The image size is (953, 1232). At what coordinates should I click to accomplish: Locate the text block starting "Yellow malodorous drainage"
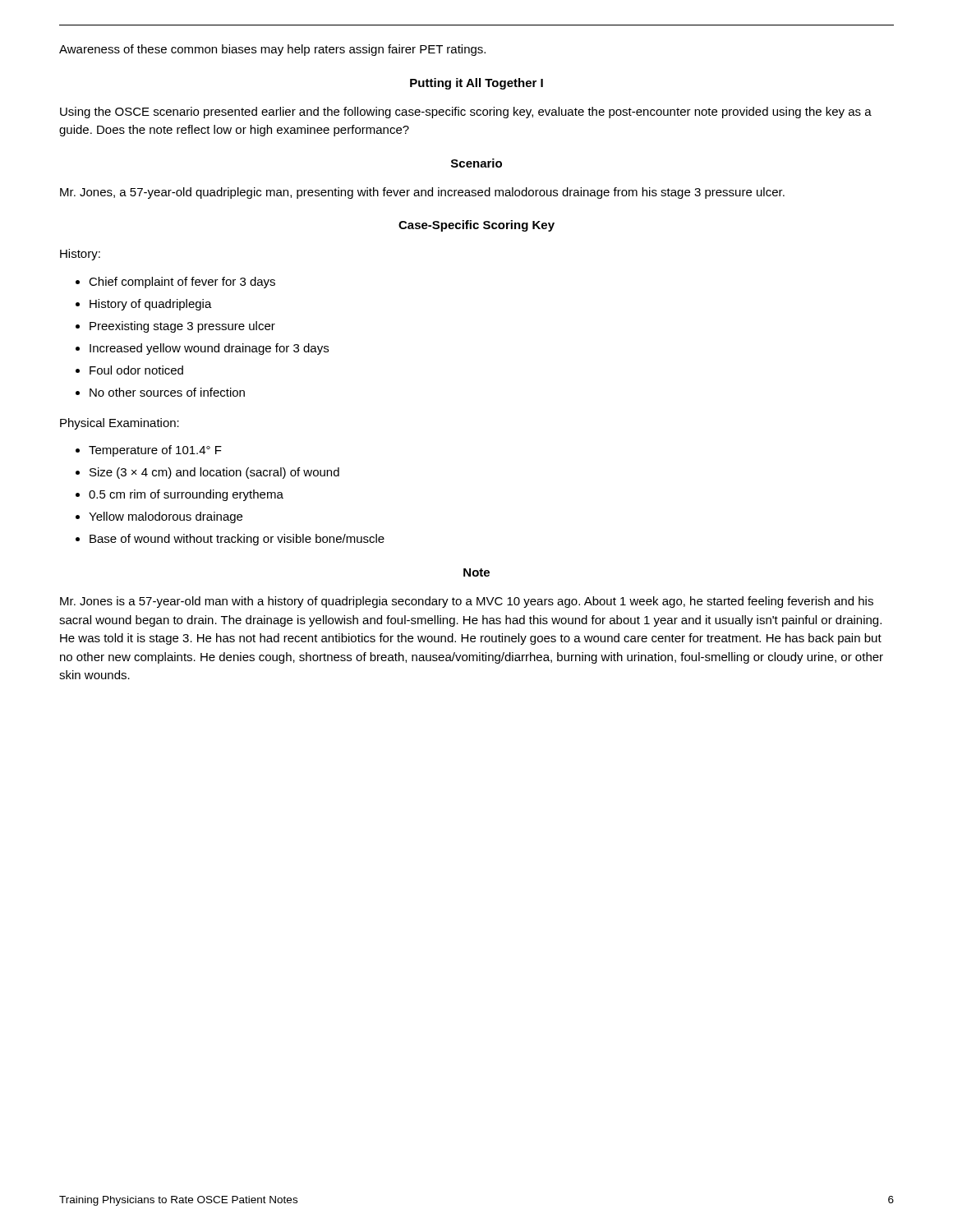[x=166, y=516]
